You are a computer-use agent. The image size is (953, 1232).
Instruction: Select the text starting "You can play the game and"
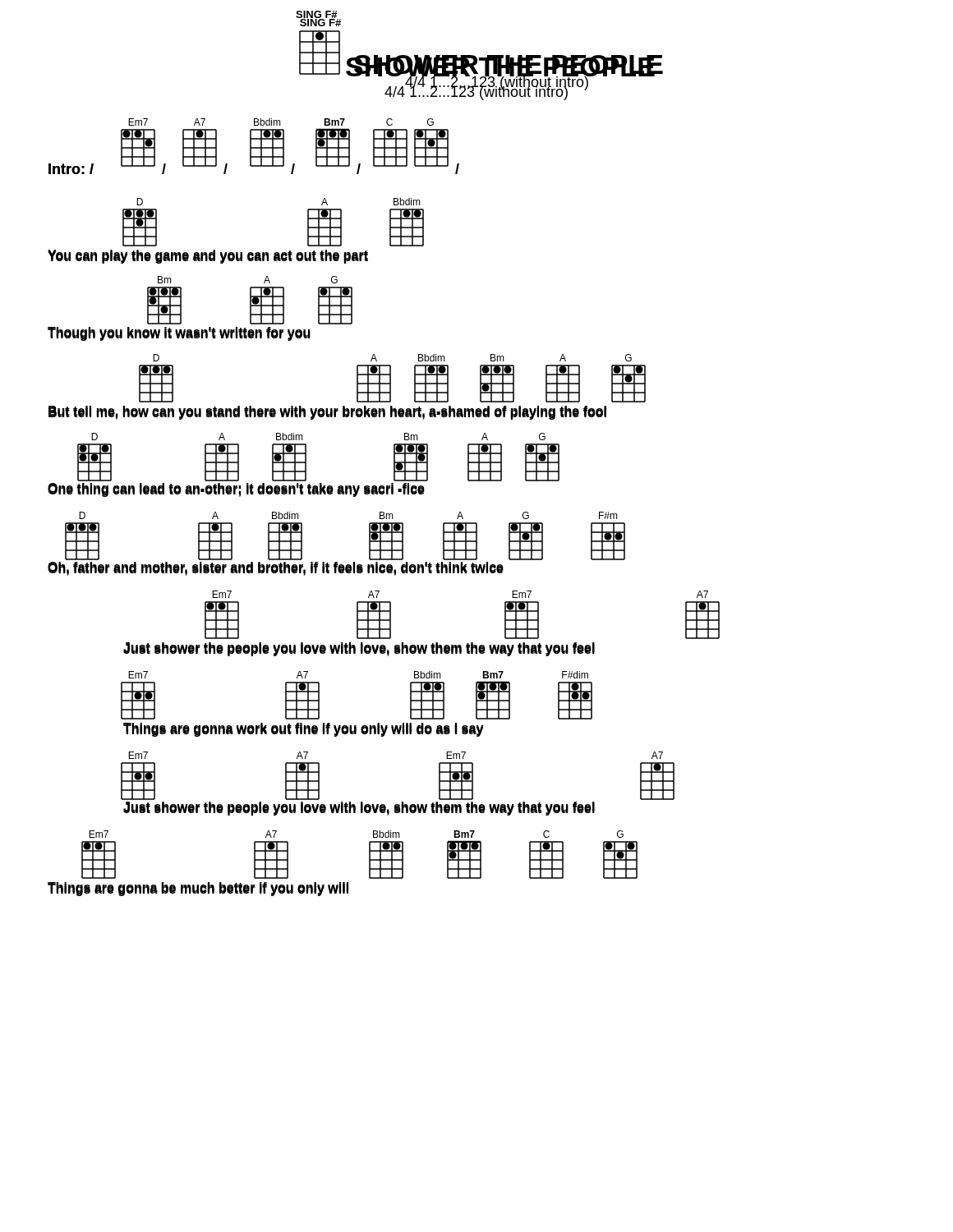[208, 255]
